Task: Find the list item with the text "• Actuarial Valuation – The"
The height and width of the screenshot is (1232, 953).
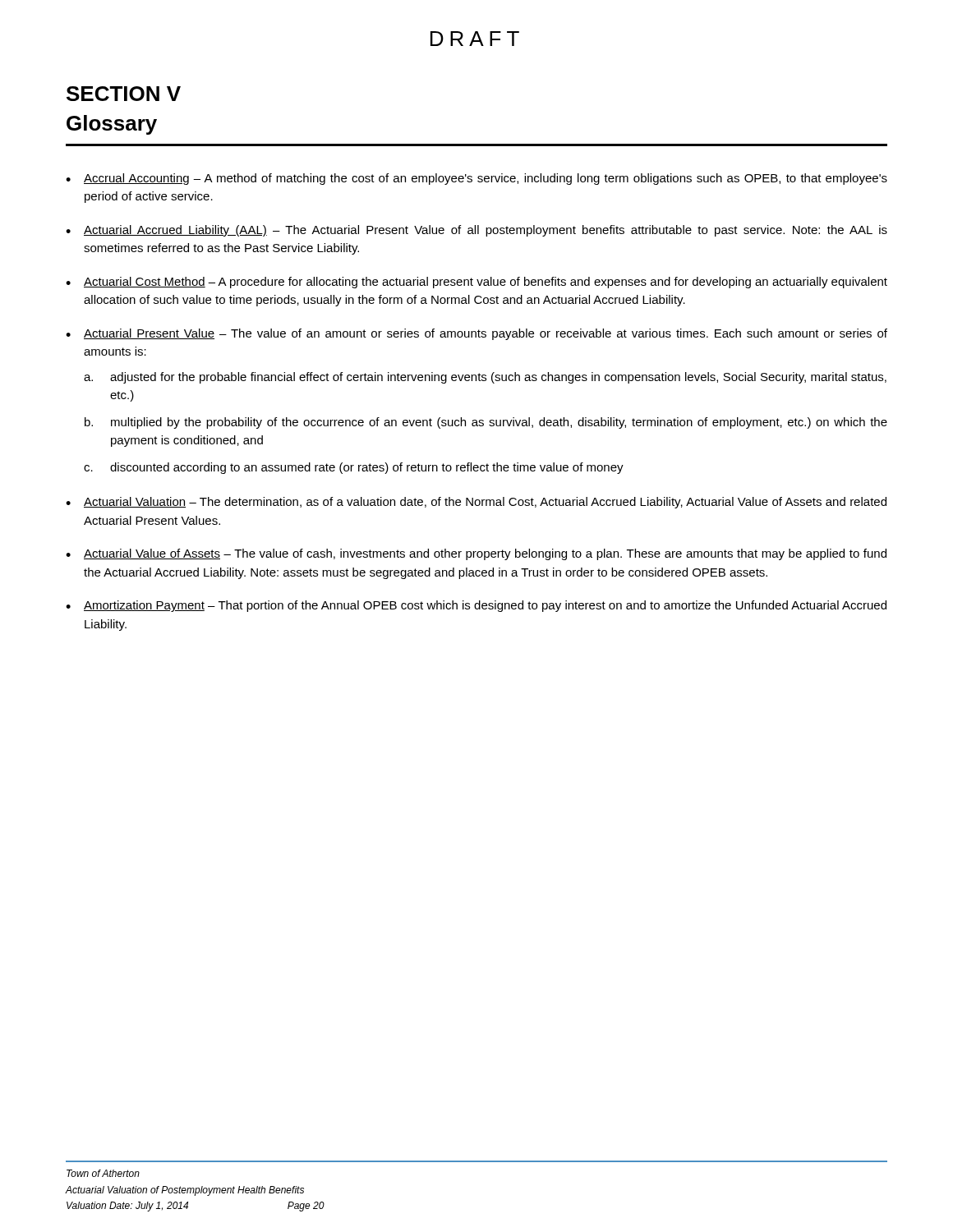Action: pos(476,511)
